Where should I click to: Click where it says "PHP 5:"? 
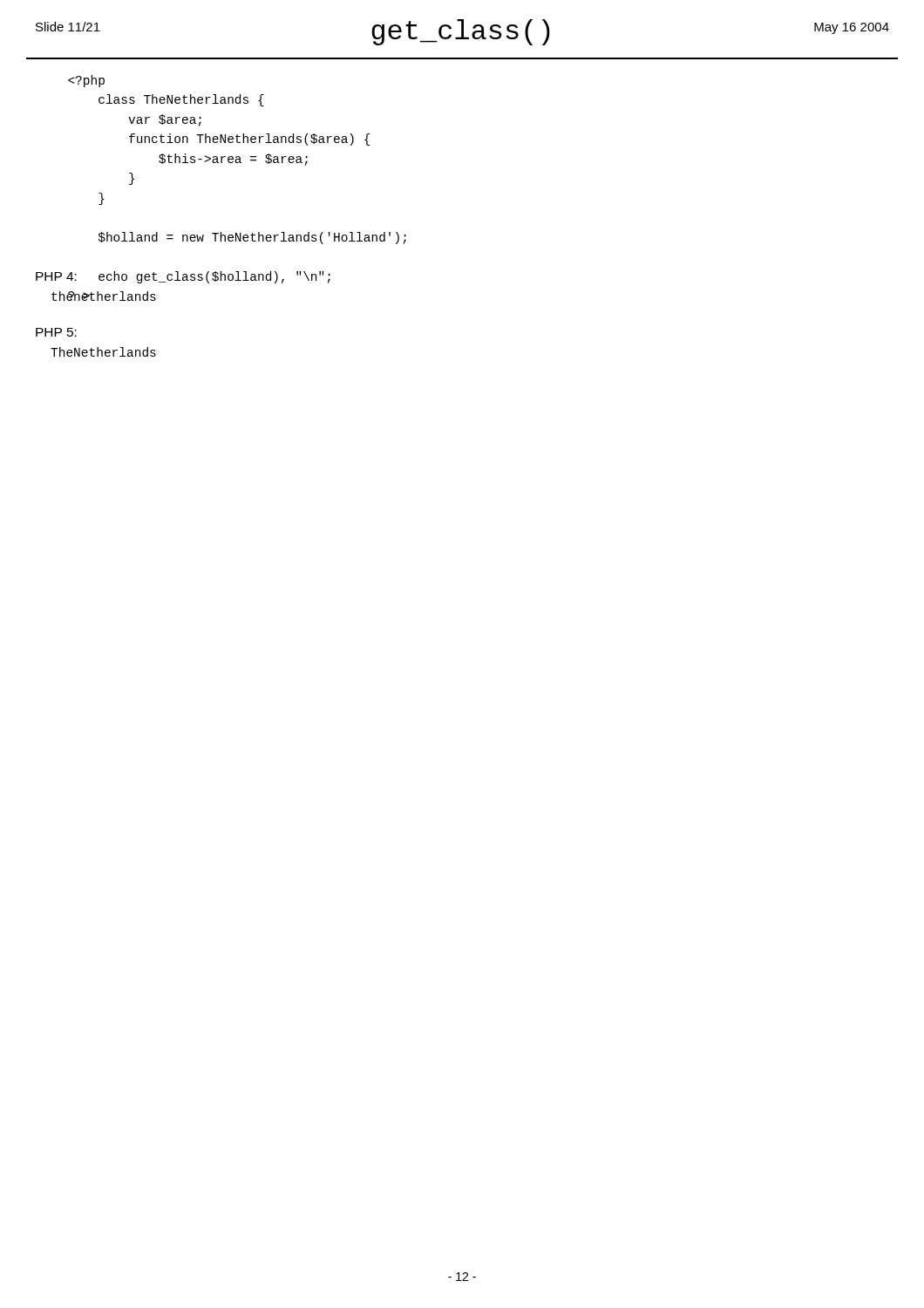[56, 332]
